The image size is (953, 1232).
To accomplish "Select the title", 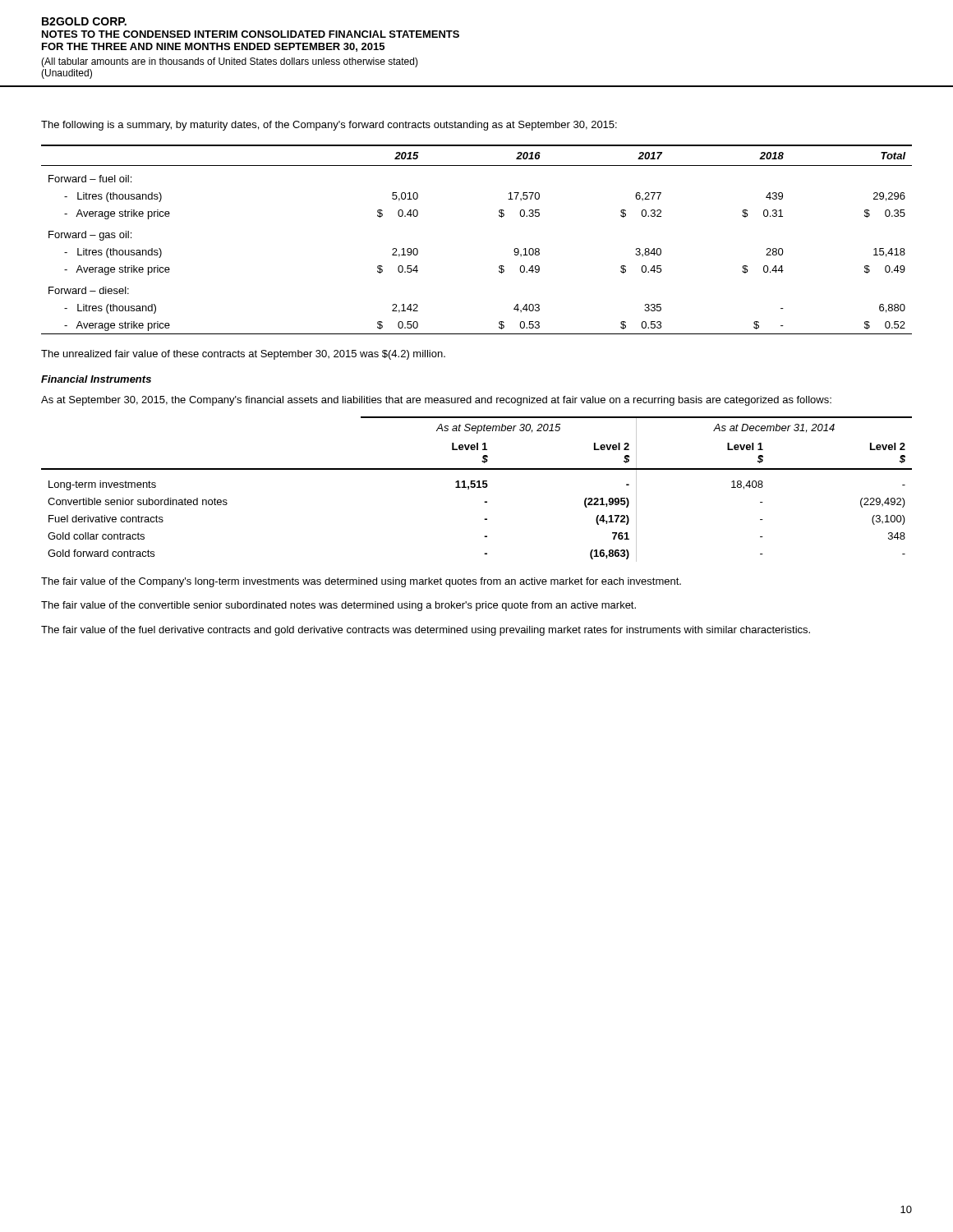I will [476, 34].
